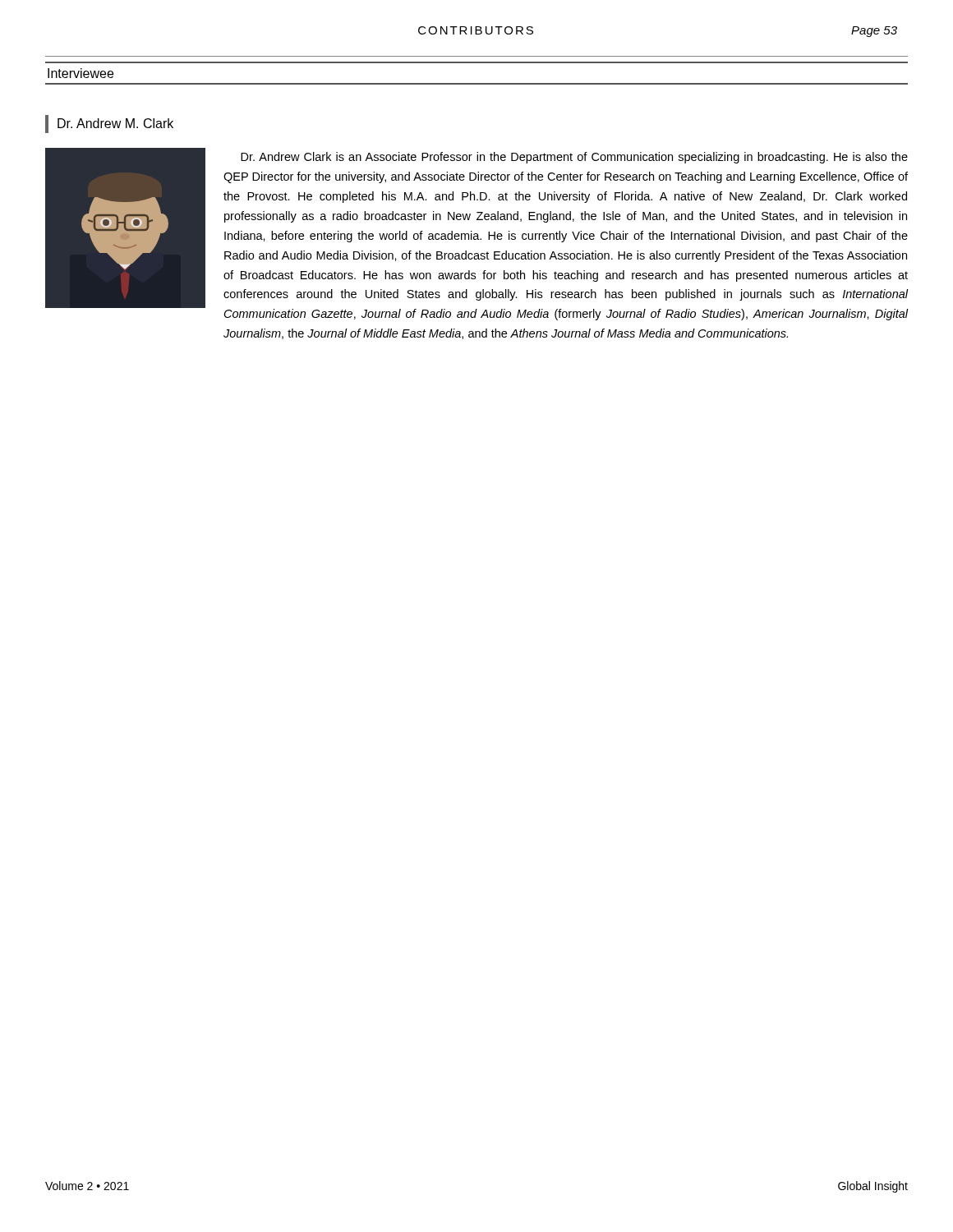Locate the block of text that opens with "Dr. Andrew Clark is"
This screenshot has height=1232, width=953.
[566, 245]
